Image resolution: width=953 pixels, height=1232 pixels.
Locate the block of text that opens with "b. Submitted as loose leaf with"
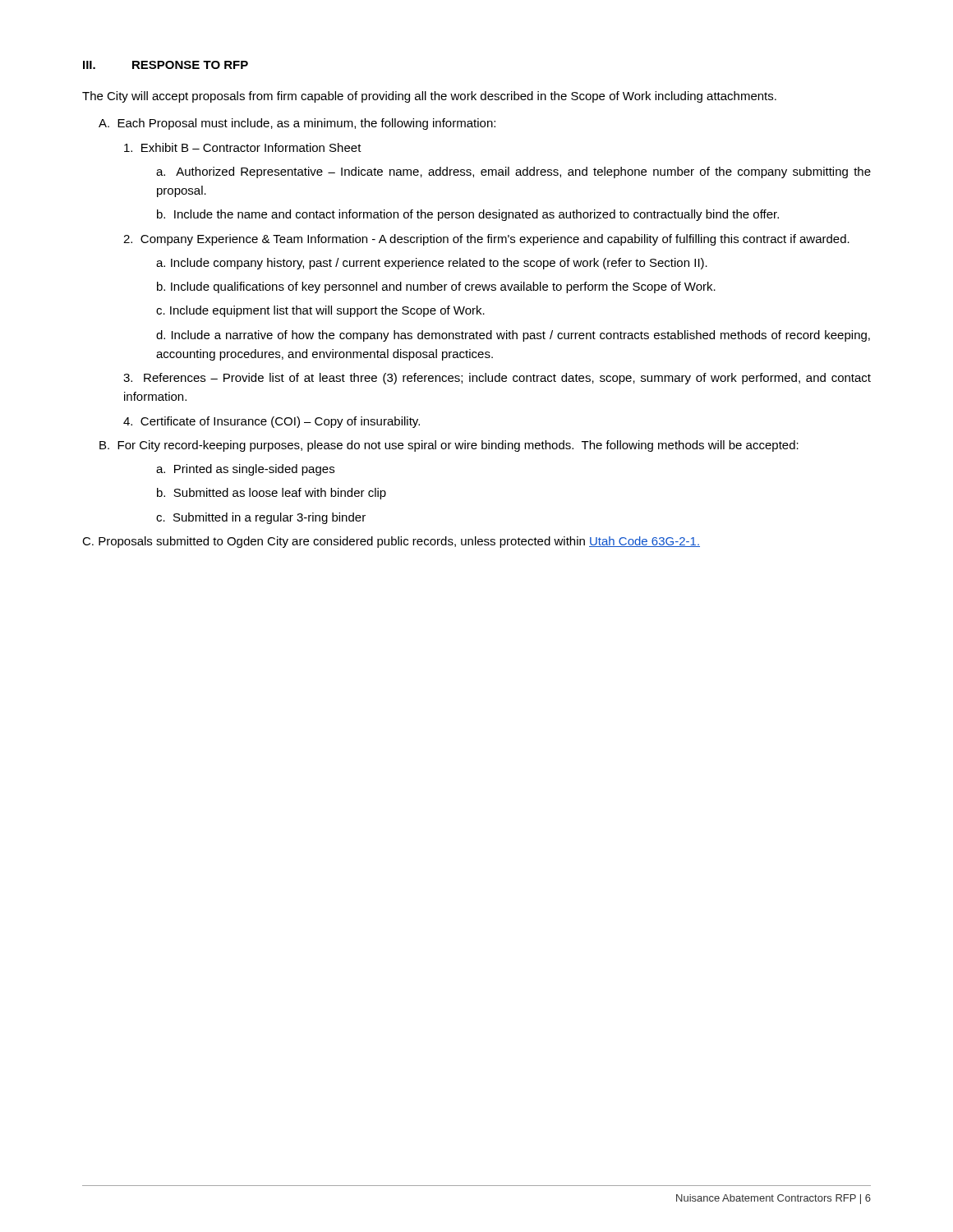coord(271,493)
